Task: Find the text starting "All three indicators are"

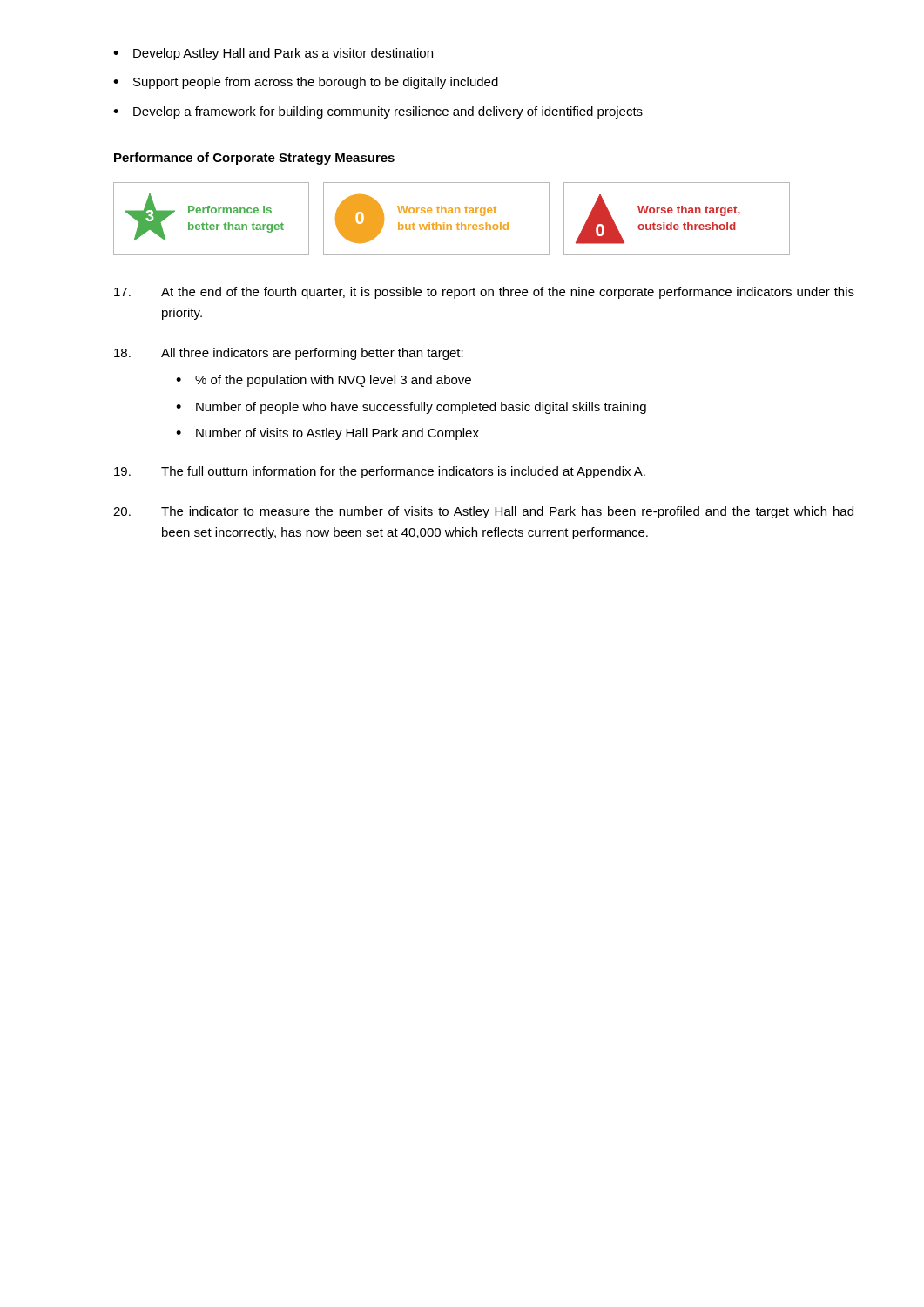Action: click(x=289, y=354)
